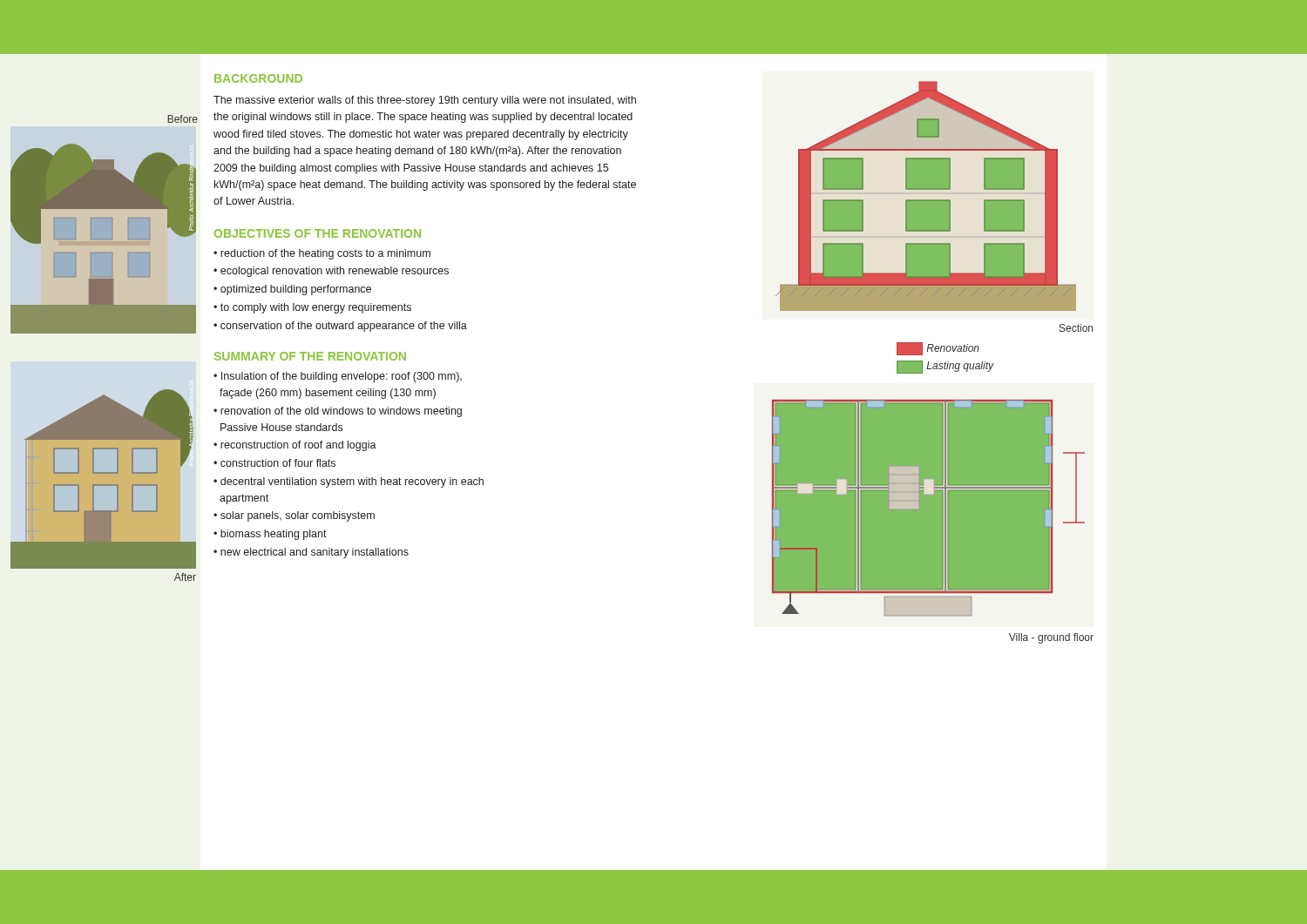Image resolution: width=1307 pixels, height=924 pixels.
Task: Navigate to the element starting "• conservation of the outward"
Action: pos(340,325)
